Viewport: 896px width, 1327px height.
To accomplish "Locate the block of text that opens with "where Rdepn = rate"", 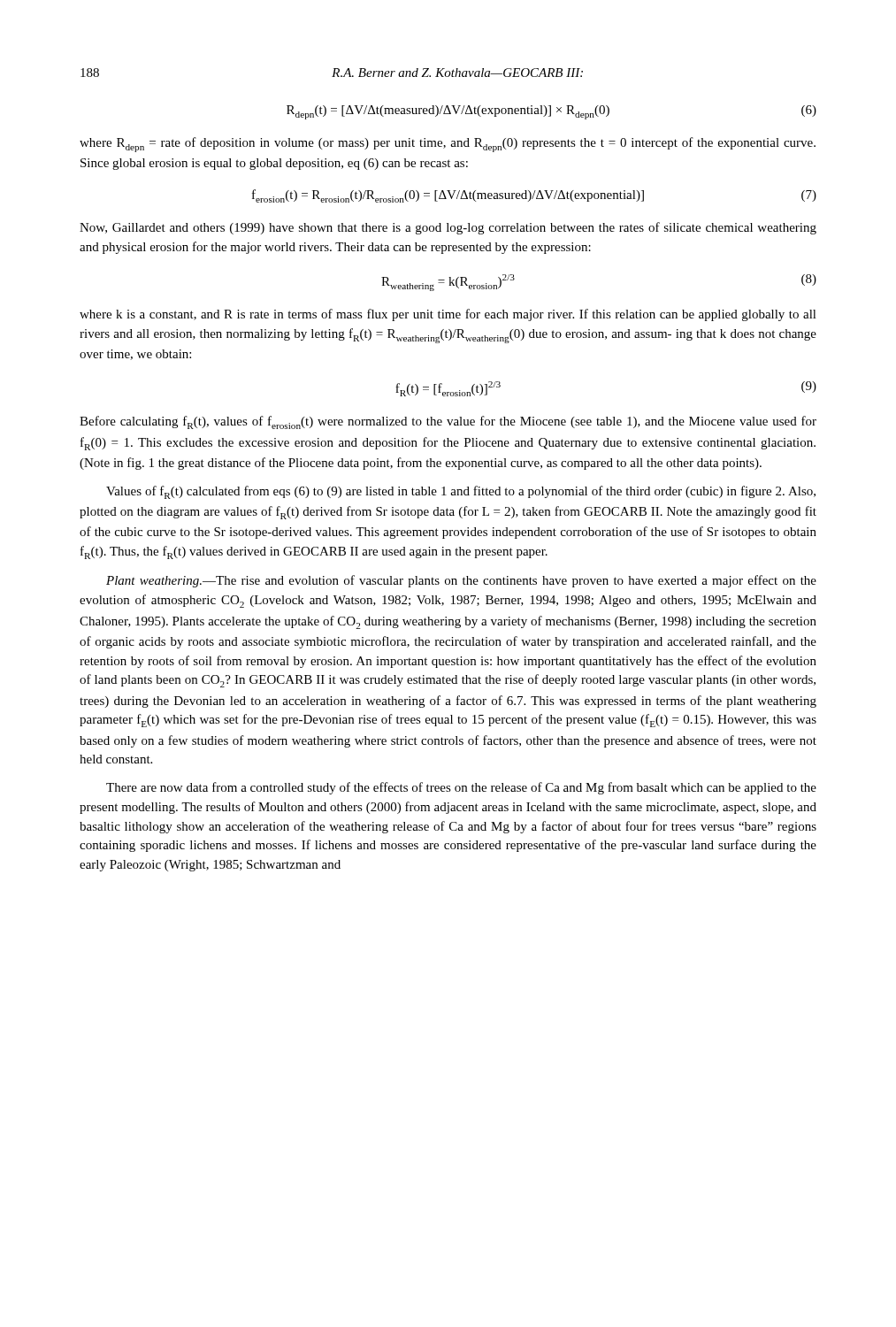I will (x=448, y=153).
